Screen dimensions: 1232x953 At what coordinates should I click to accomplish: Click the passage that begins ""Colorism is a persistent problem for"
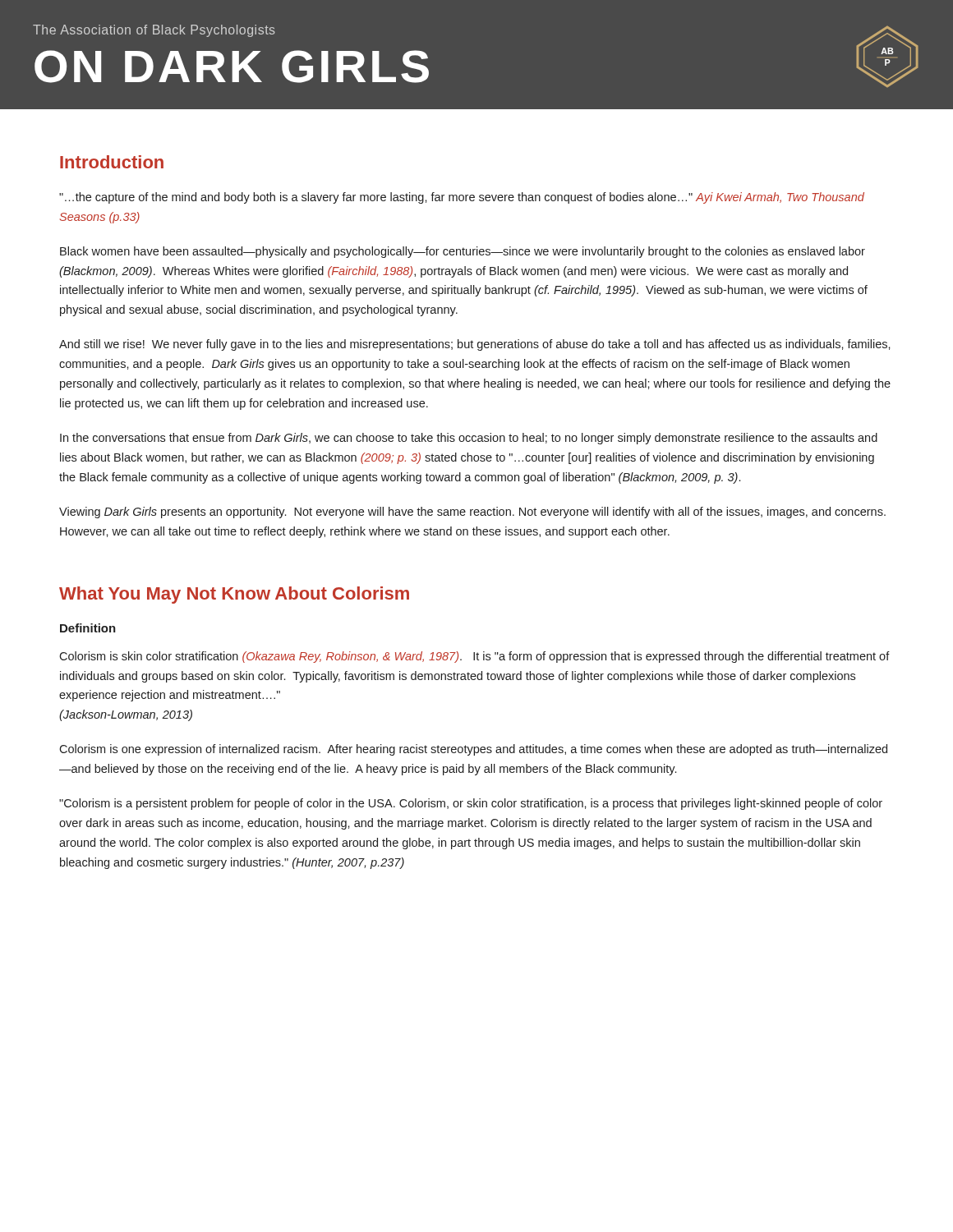tap(471, 833)
